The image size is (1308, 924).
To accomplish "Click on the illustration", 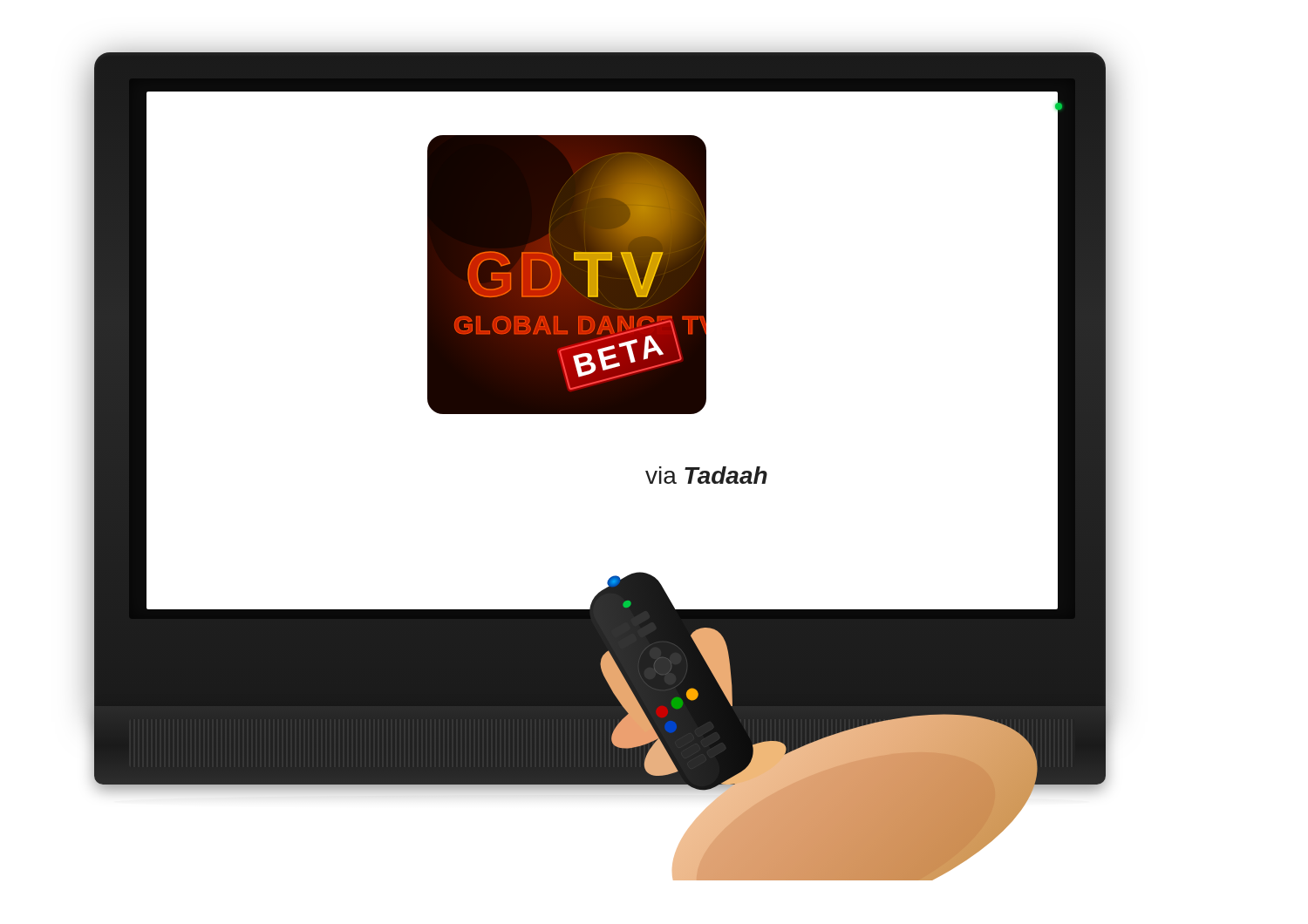I will [767, 689].
